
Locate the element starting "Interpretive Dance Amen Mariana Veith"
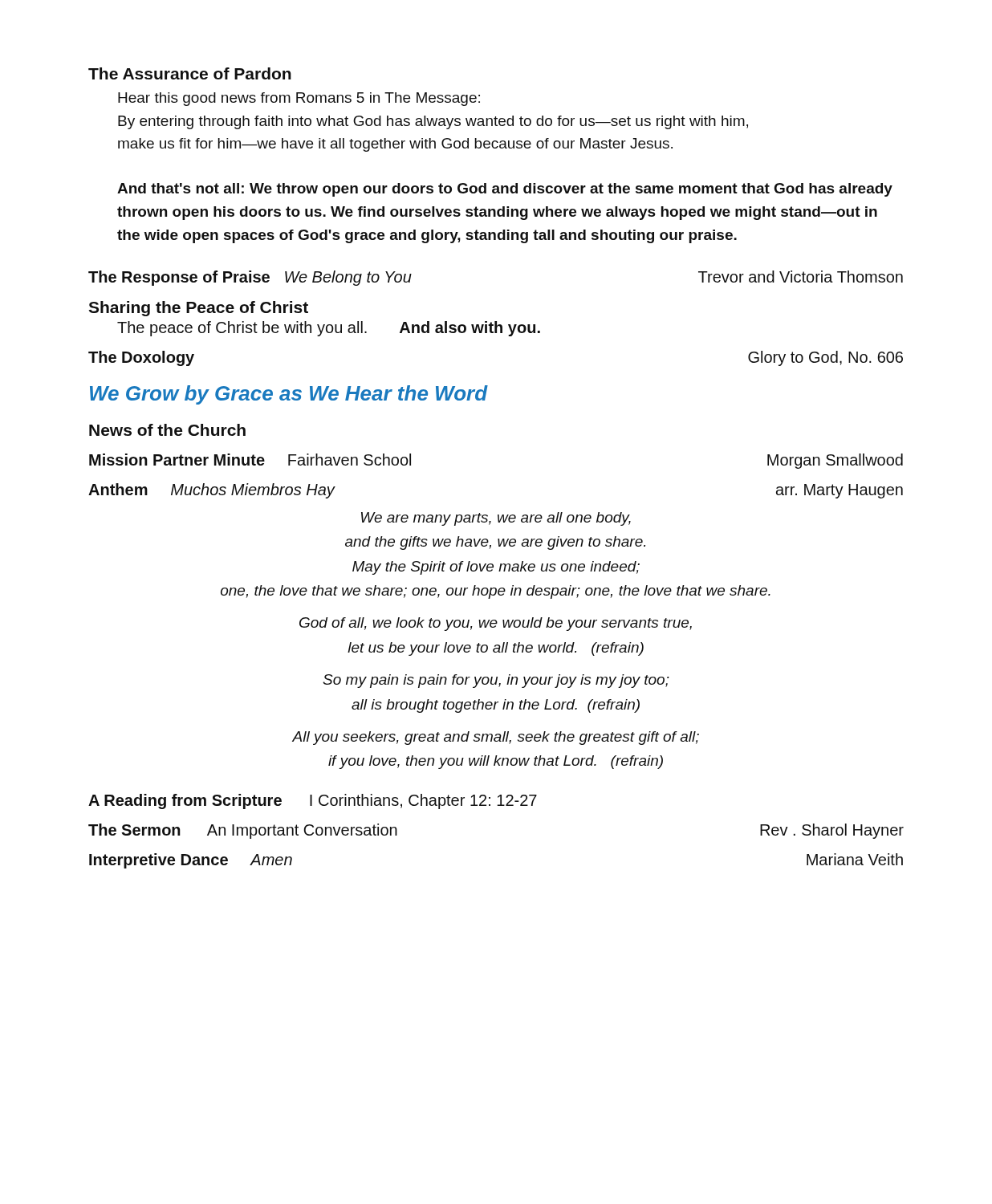pos(155,861)
